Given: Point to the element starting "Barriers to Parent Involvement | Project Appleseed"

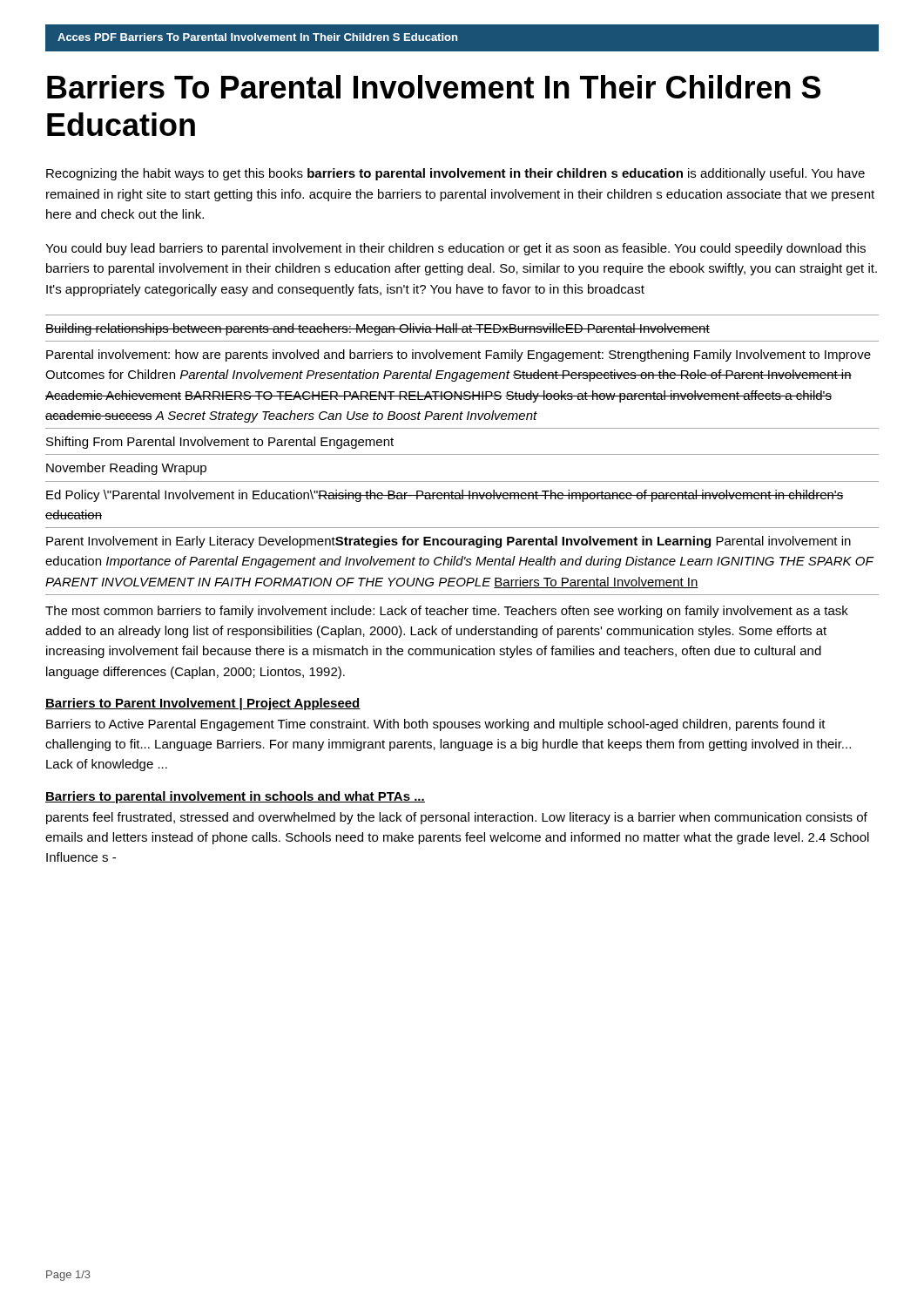Looking at the screenshot, I should pyautogui.click(x=203, y=703).
